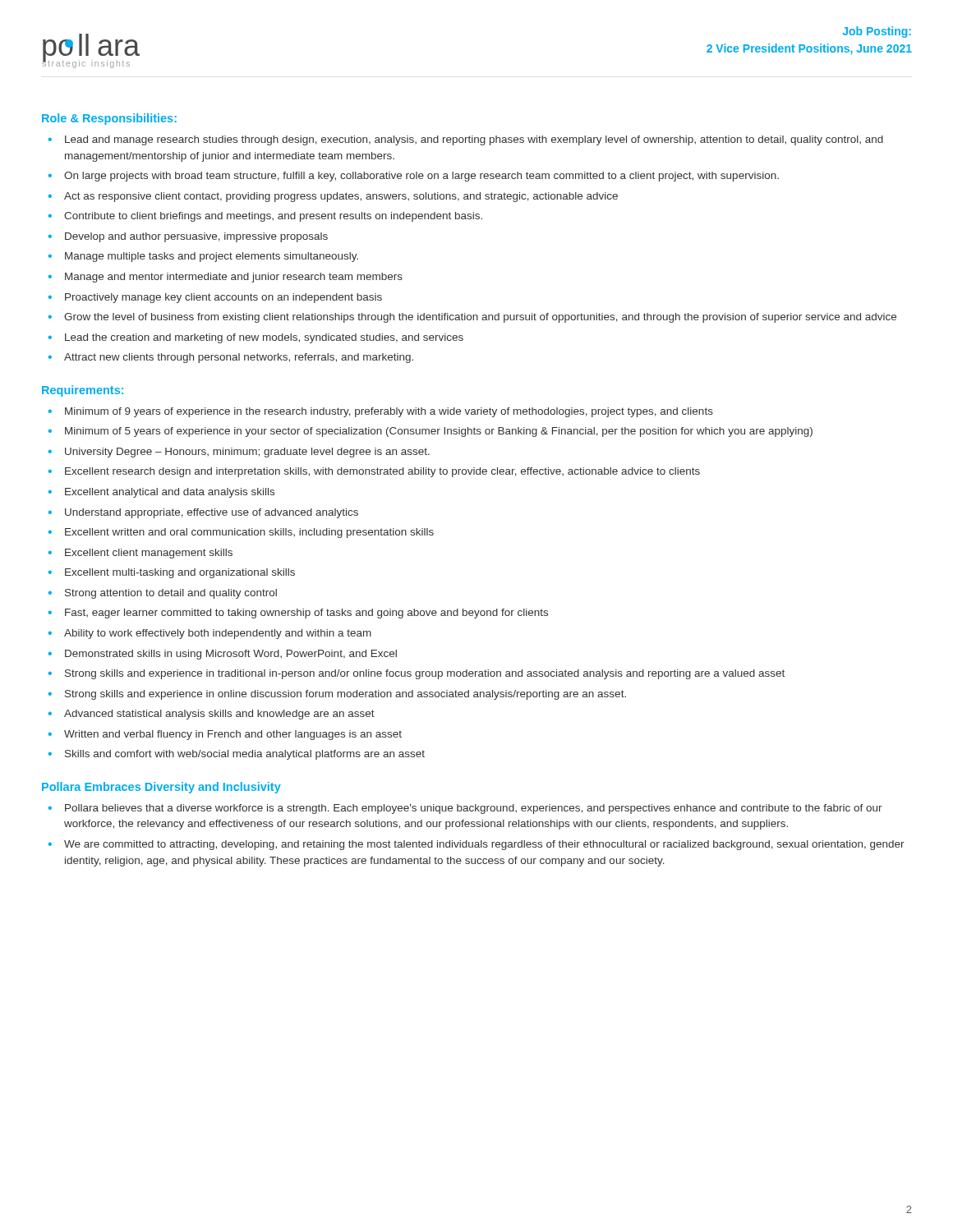
Task: Locate the list item that reads "Excellent analytical and data"
Action: coord(169,492)
